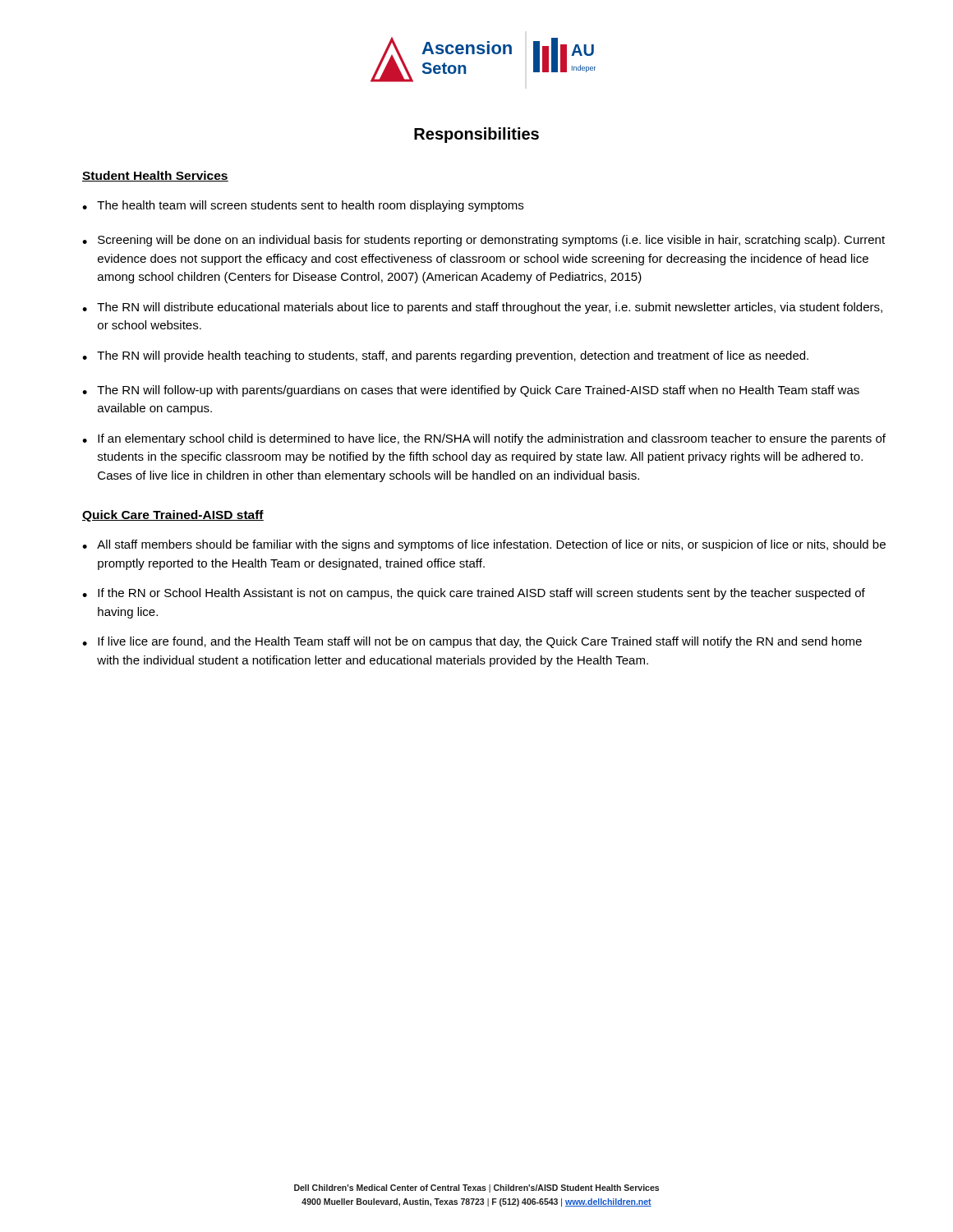The image size is (953, 1232).
Task: Locate the section header containing "Quick Care Trained-AISD staff"
Action: click(x=173, y=515)
